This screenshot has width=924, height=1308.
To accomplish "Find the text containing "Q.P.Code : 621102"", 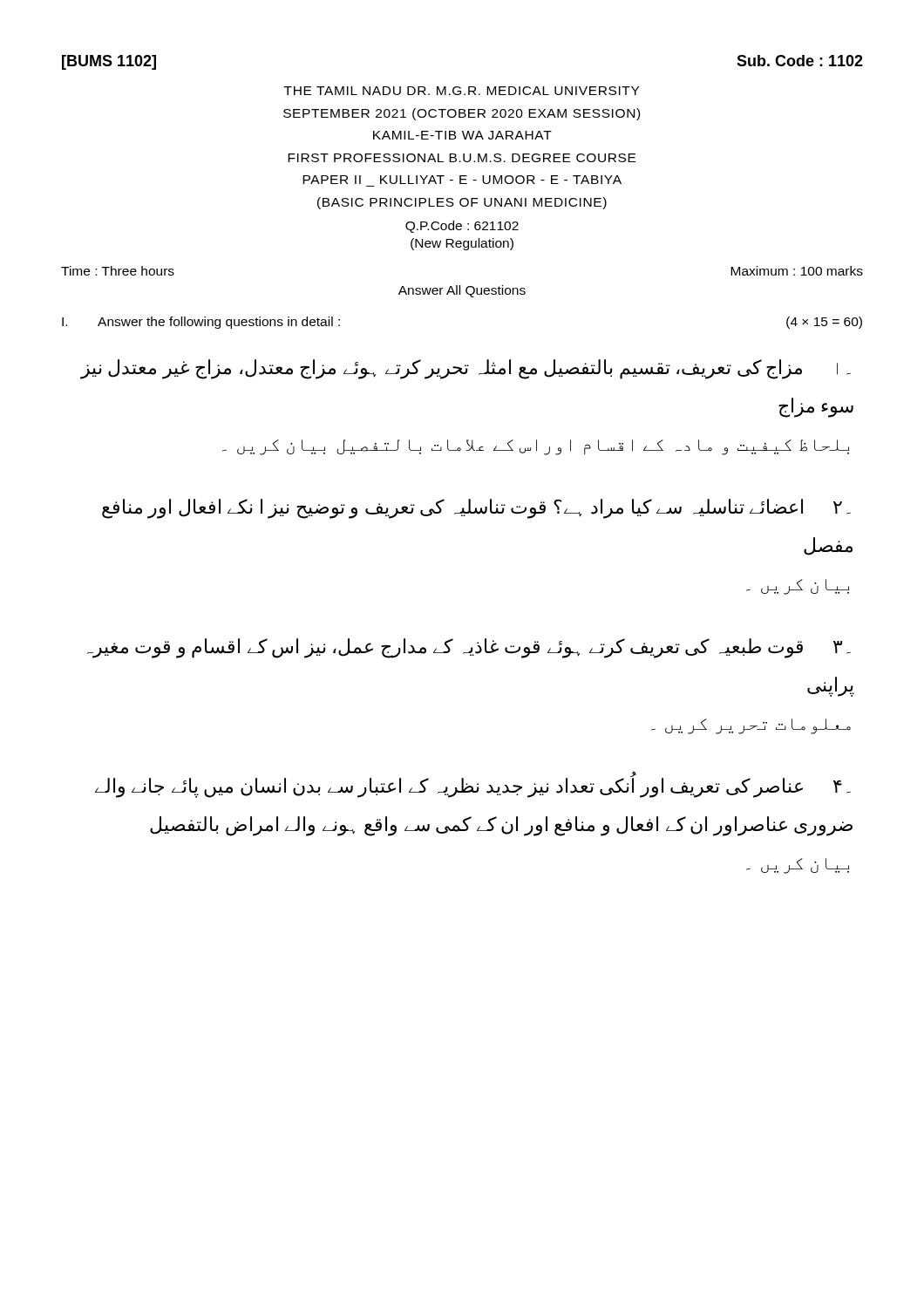I will click(x=462, y=226).
